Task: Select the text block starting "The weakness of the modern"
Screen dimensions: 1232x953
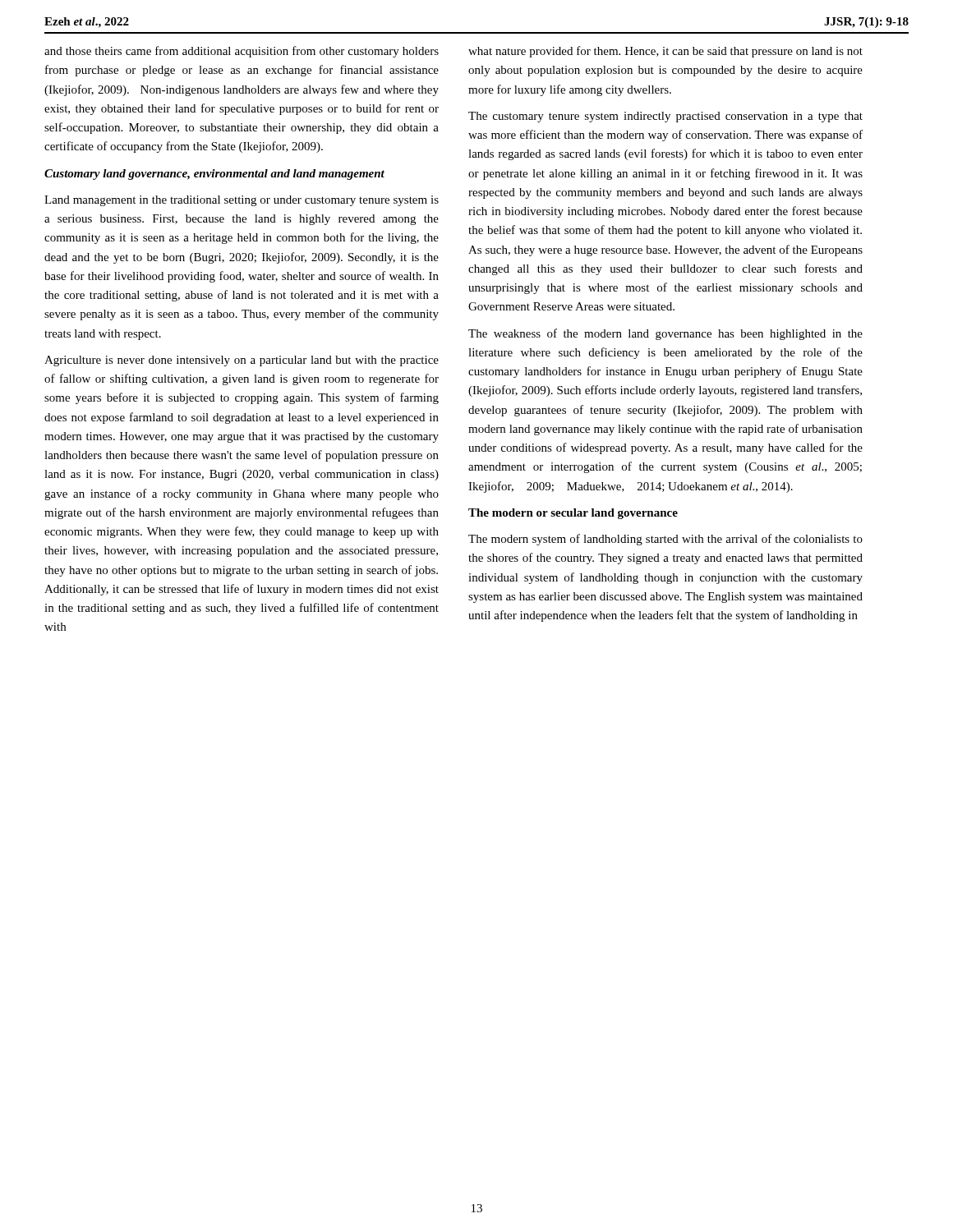Action: tap(665, 410)
